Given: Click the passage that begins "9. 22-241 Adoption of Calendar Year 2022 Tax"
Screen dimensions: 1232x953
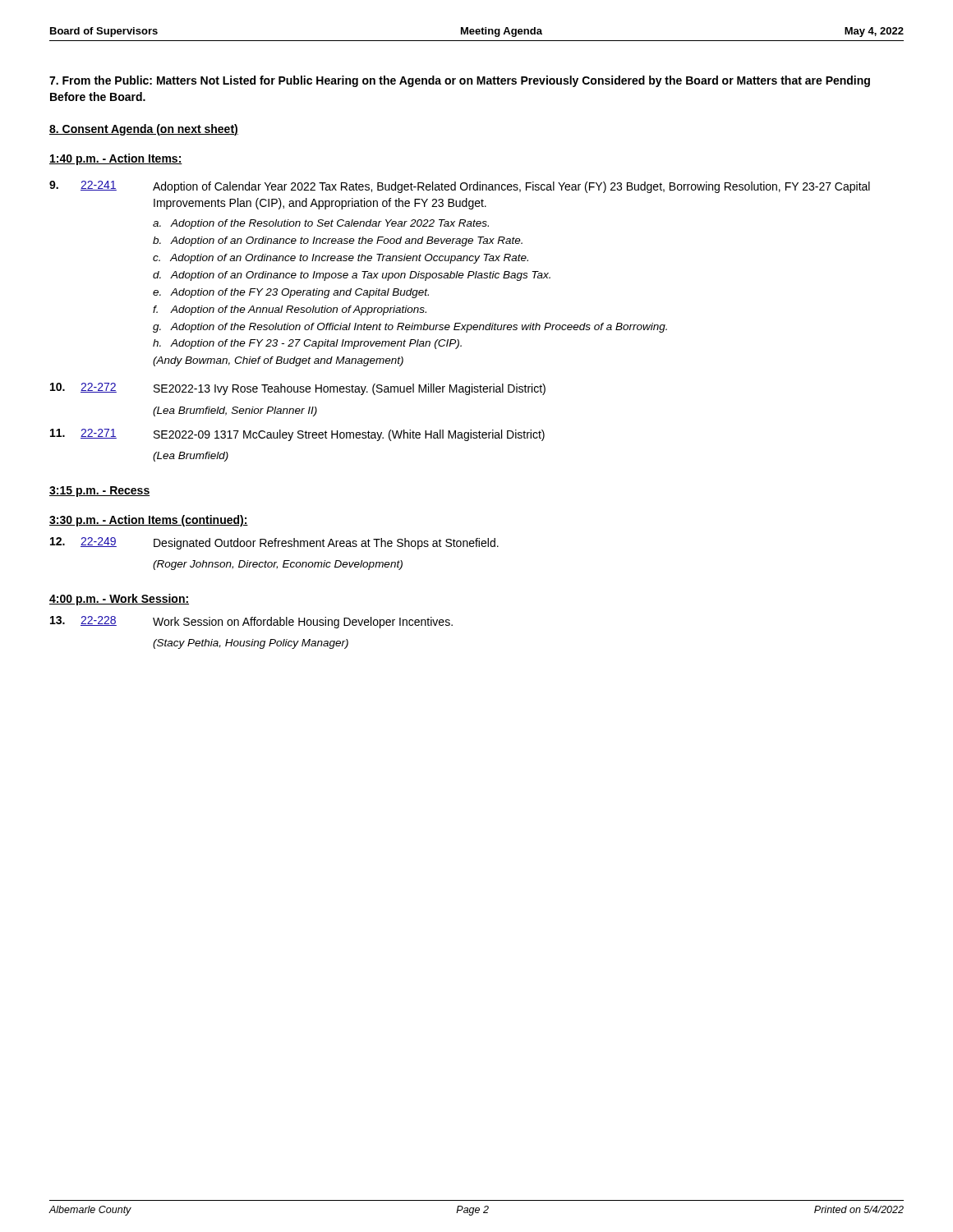Looking at the screenshot, I should [x=476, y=275].
